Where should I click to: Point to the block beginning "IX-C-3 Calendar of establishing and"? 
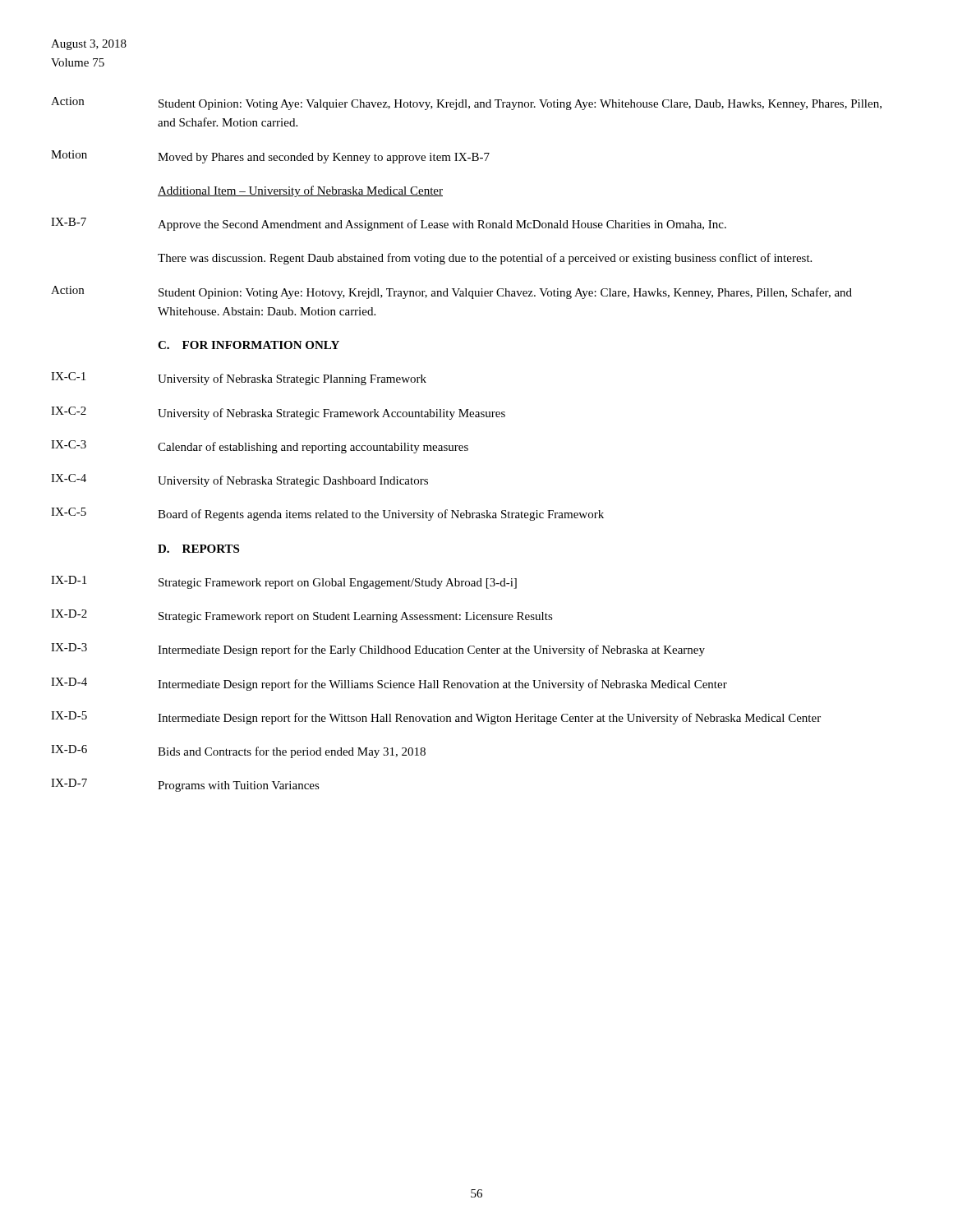[476, 447]
